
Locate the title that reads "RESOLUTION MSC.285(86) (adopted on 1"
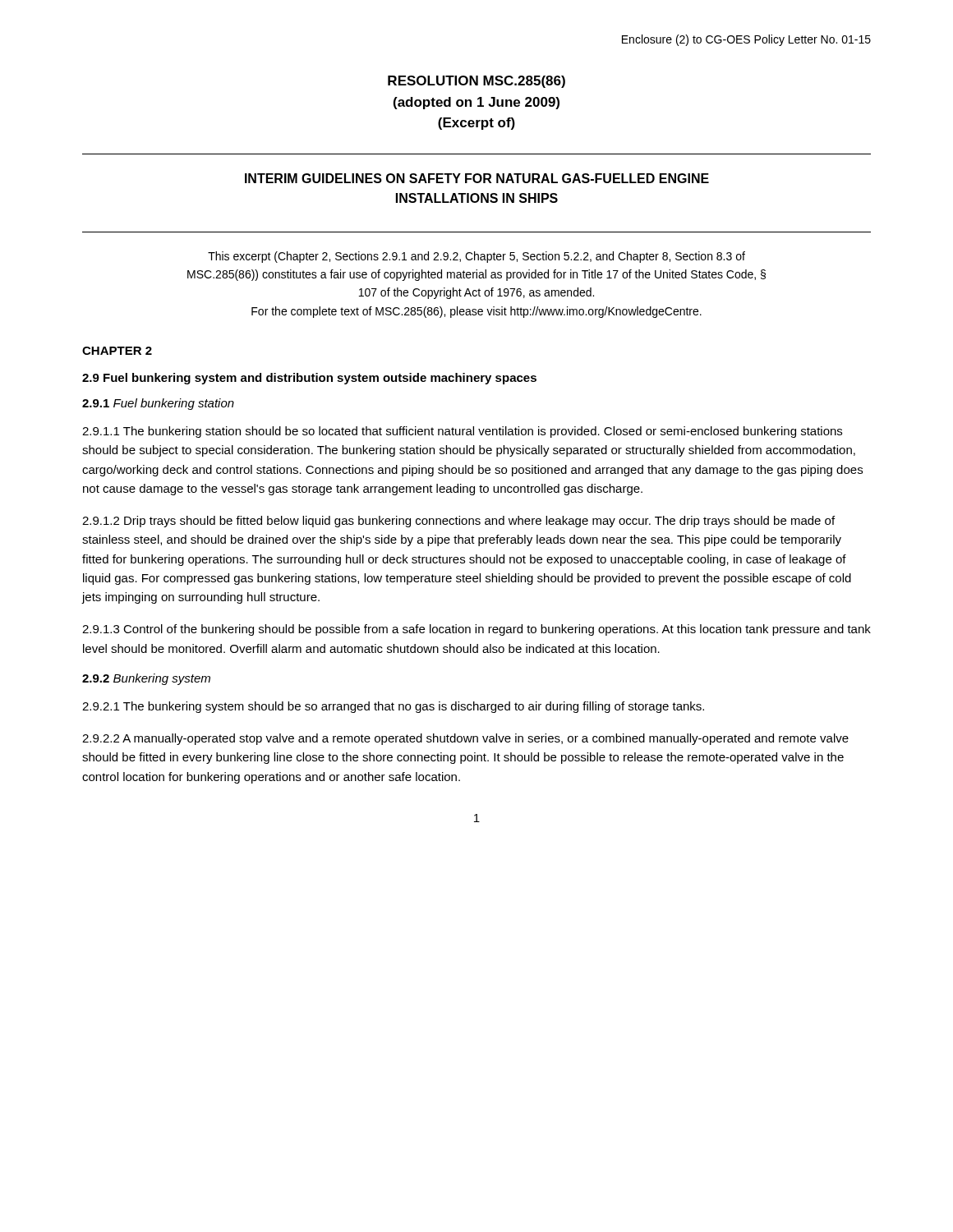(x=476, y=102)
